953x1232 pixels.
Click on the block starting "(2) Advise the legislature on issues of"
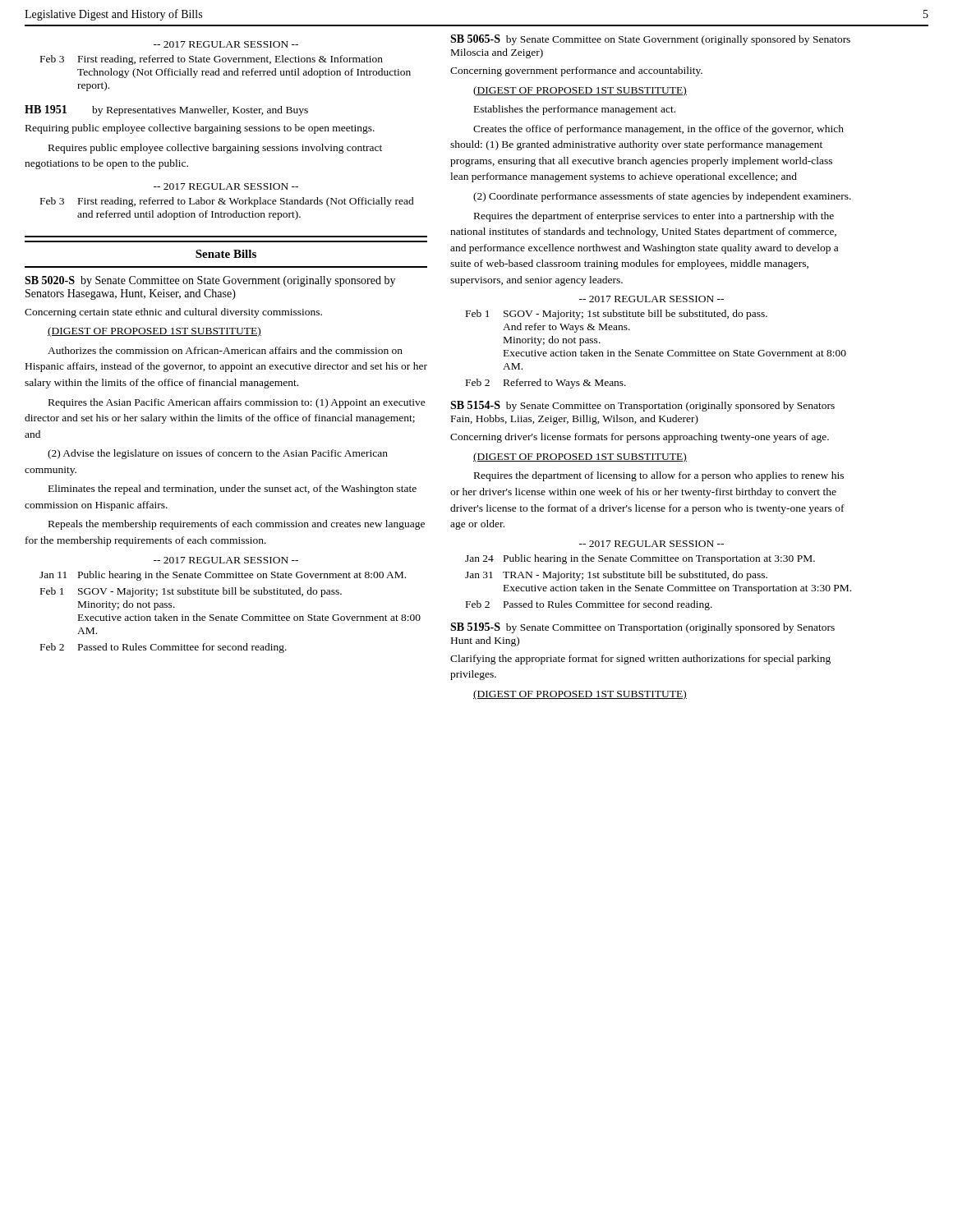click(206, 461)
